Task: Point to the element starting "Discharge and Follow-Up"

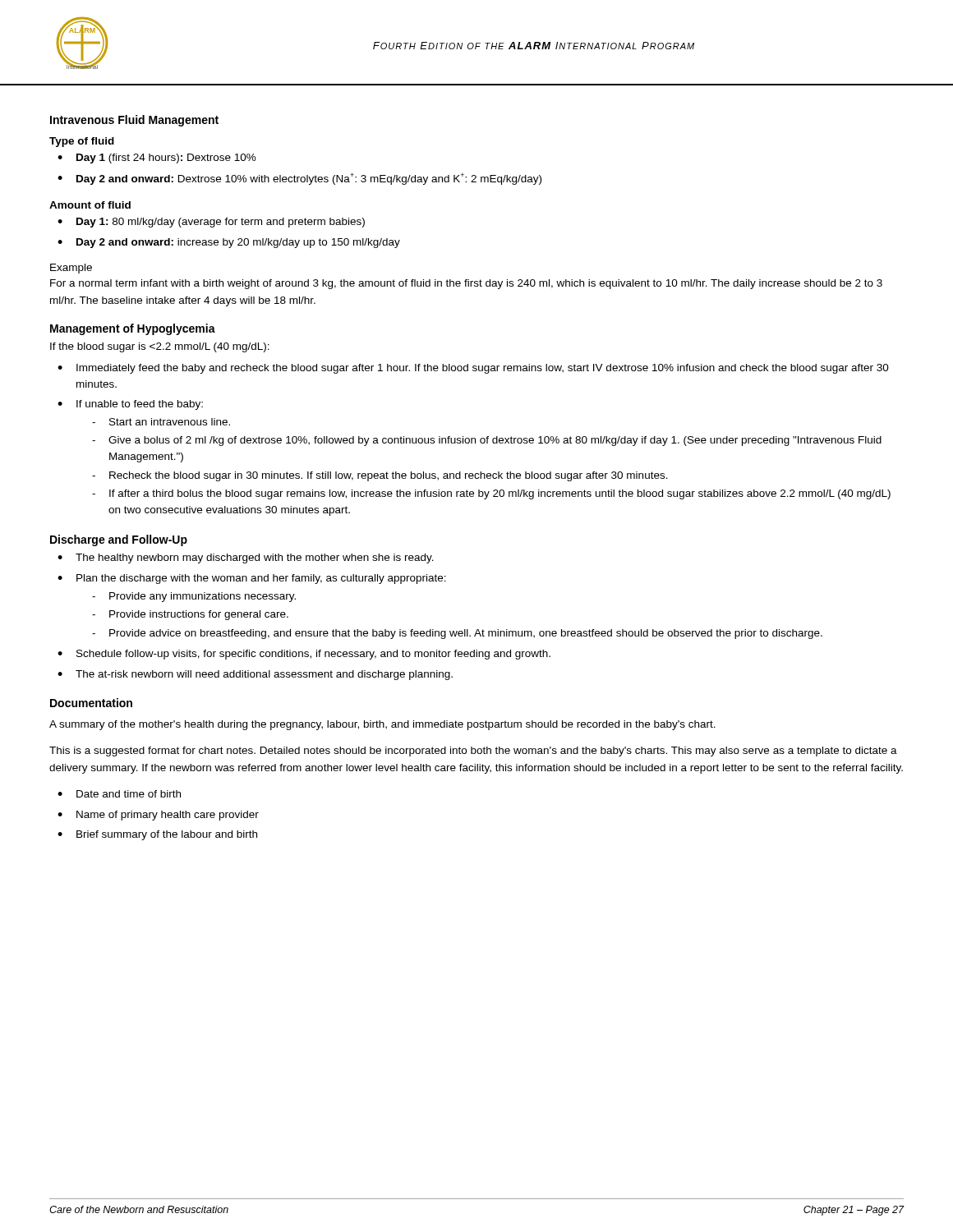Action: click(118, 540)
